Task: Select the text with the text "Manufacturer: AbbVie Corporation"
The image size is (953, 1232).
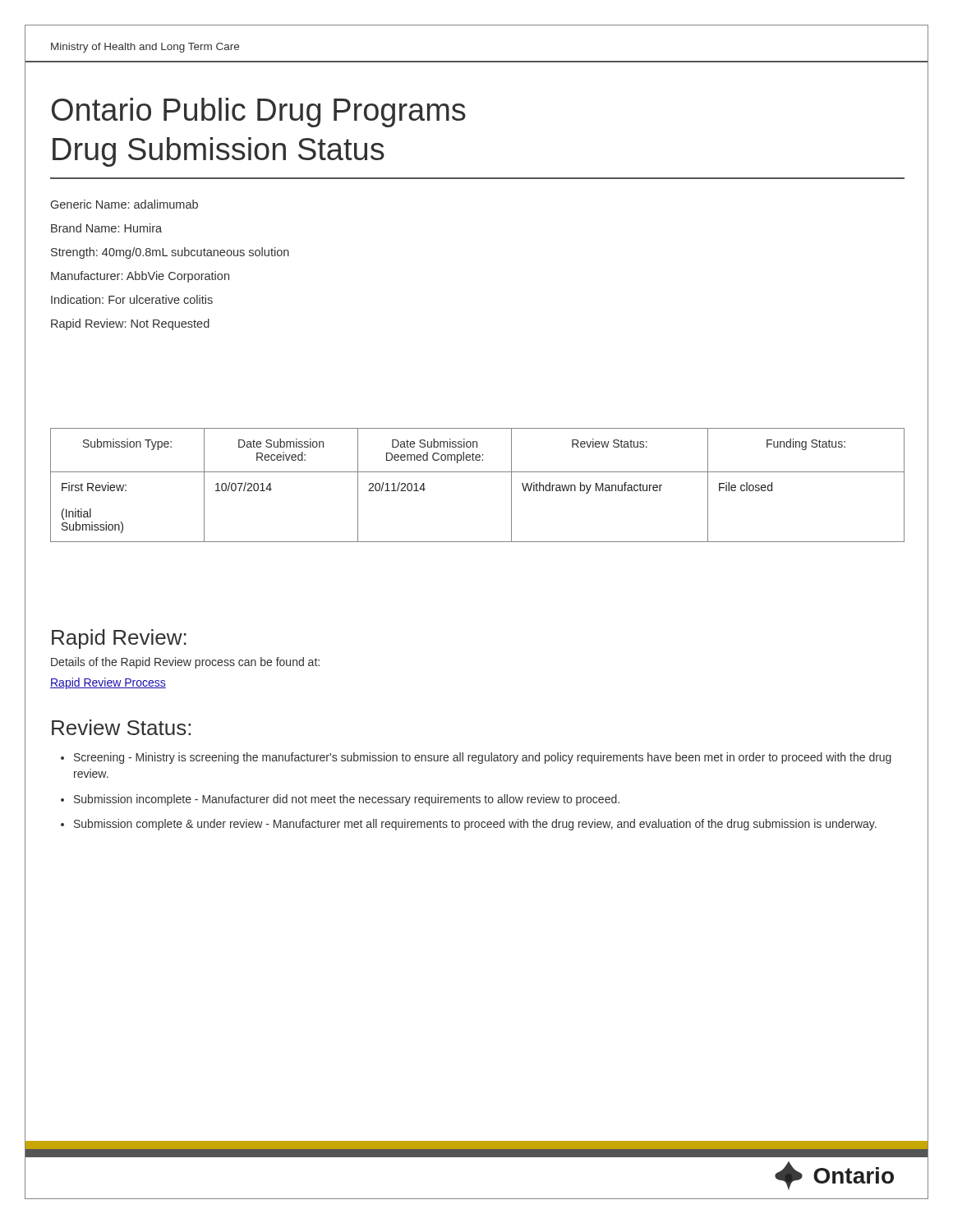Action: [140, 276]
